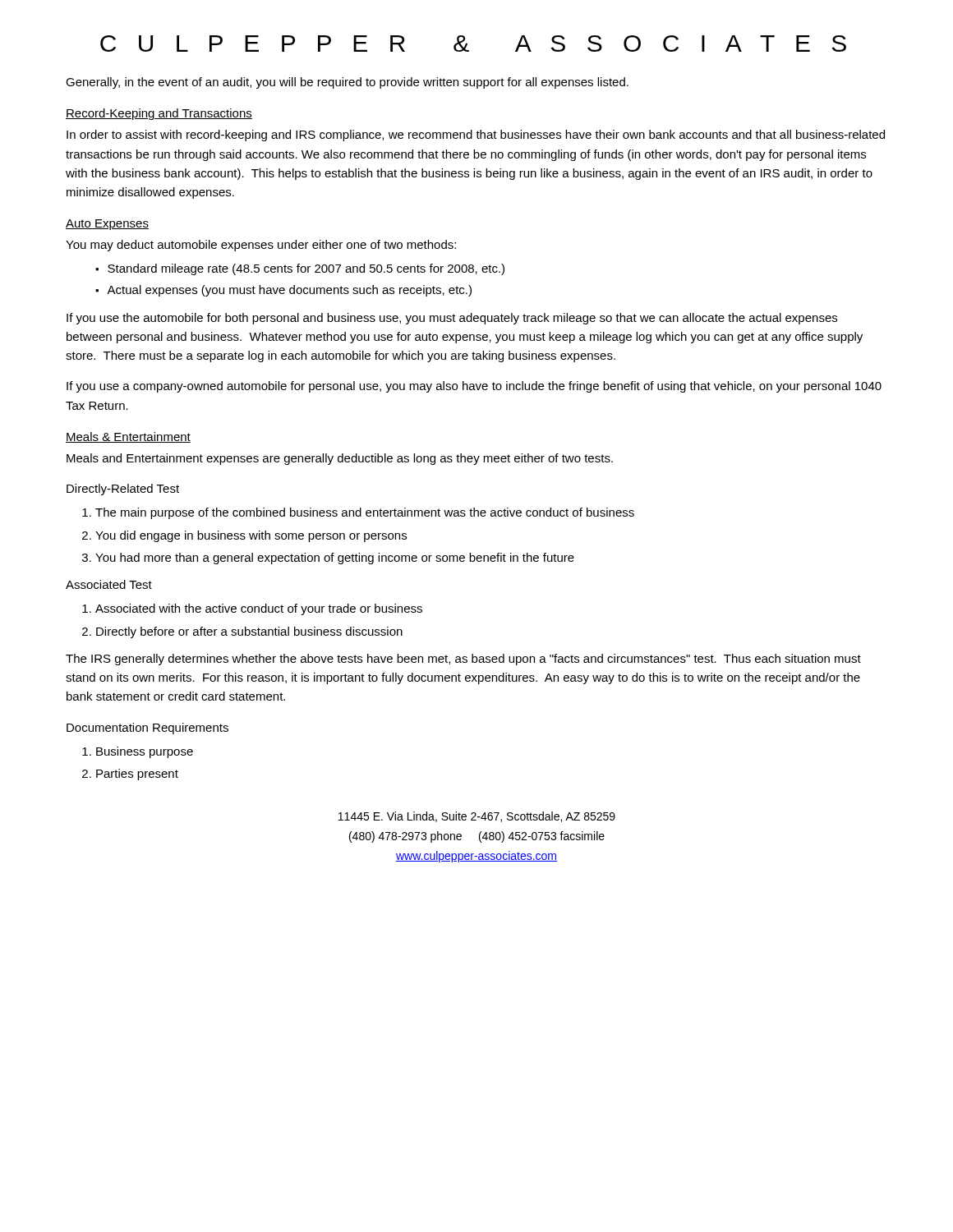Select the list item with the text "Associated with the active"
This screenshot has height=1232, width=953.
259,608
